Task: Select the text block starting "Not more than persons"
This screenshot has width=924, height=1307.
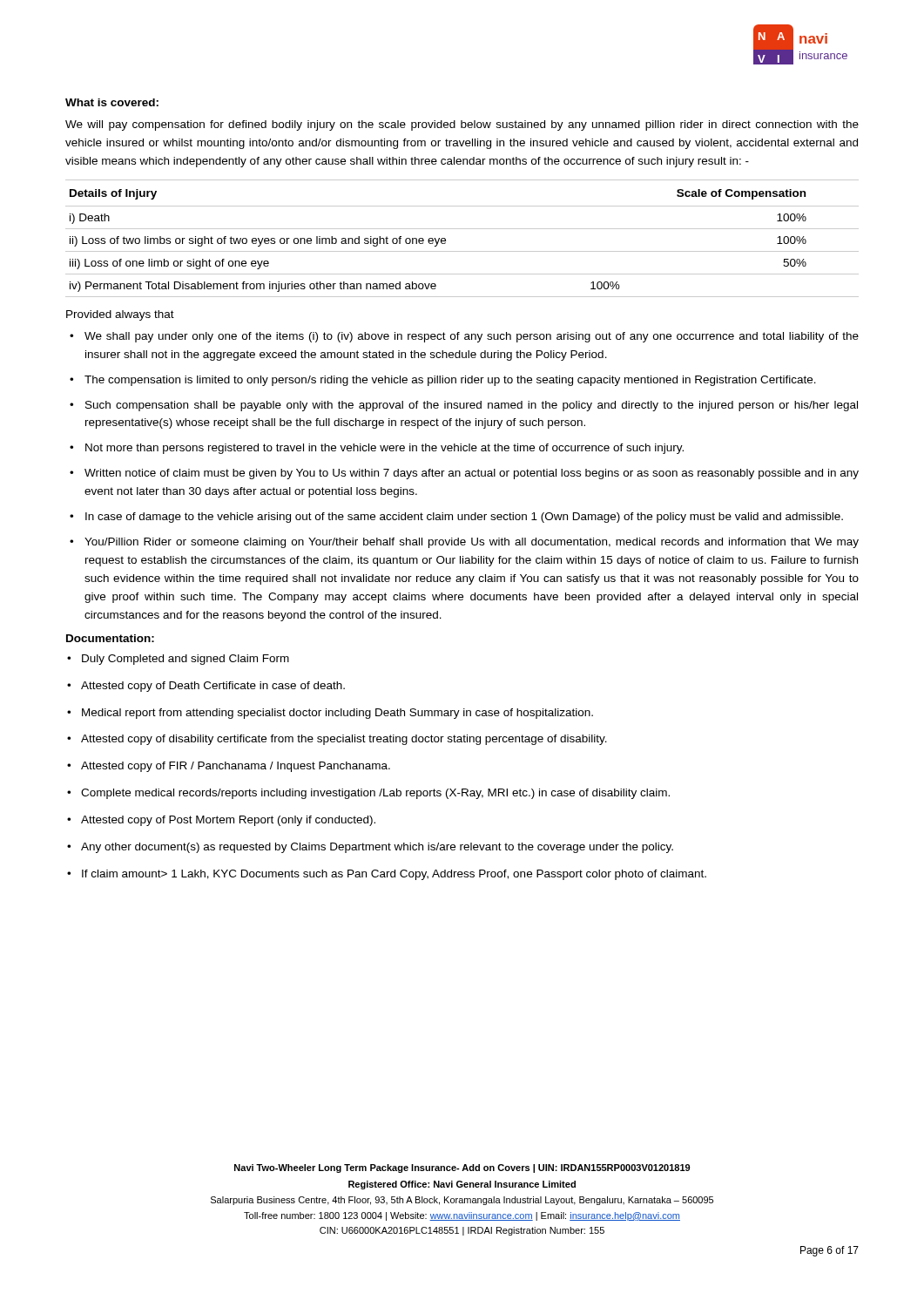Action: (385, 448)
